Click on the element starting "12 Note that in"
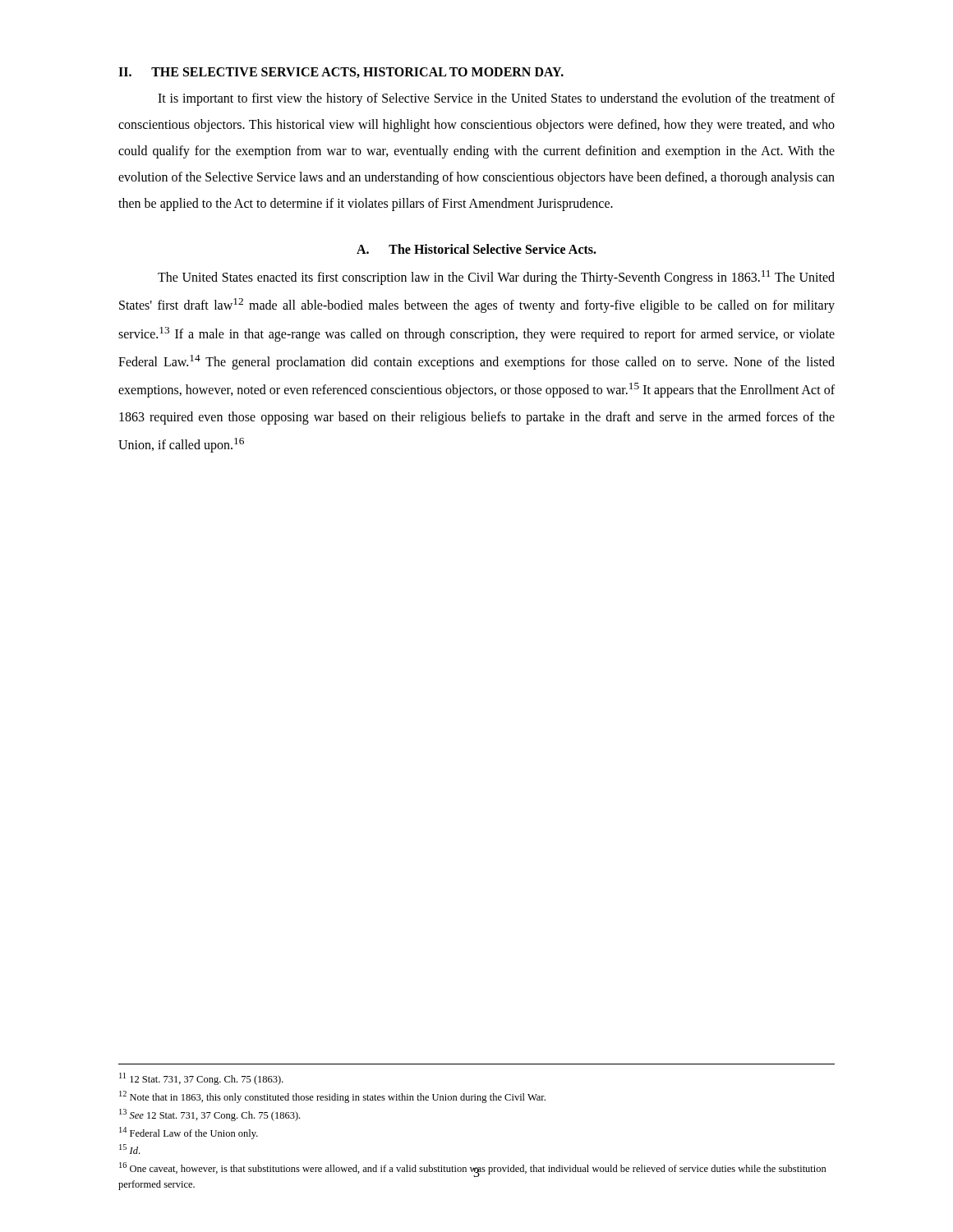The image size is (953, 1232). click(x=332, y=1096)
